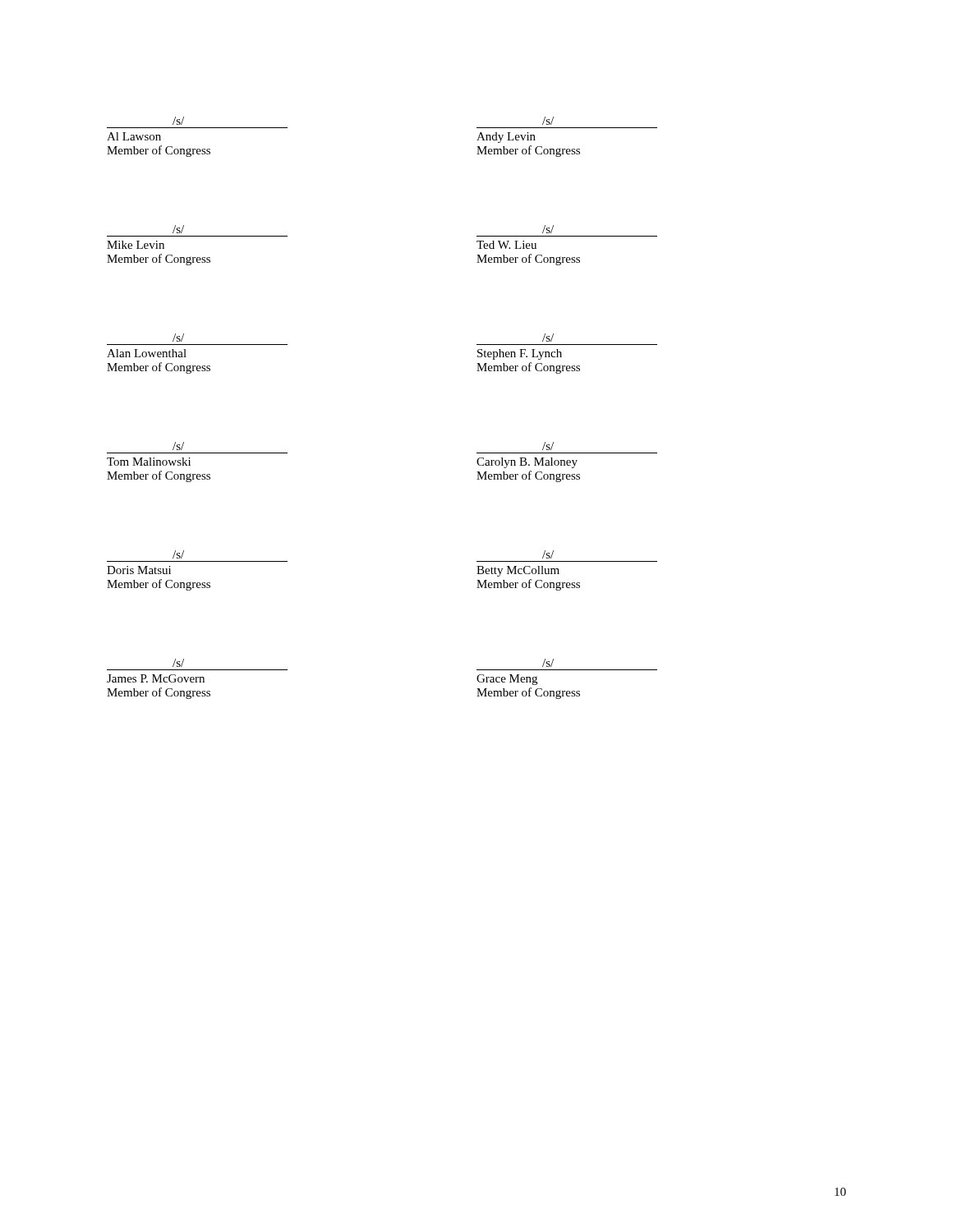Find the text block that says "/s/ Al Lawson Member of"
This screenshot has height=1232, width=953.
click(x=292, y=136)
